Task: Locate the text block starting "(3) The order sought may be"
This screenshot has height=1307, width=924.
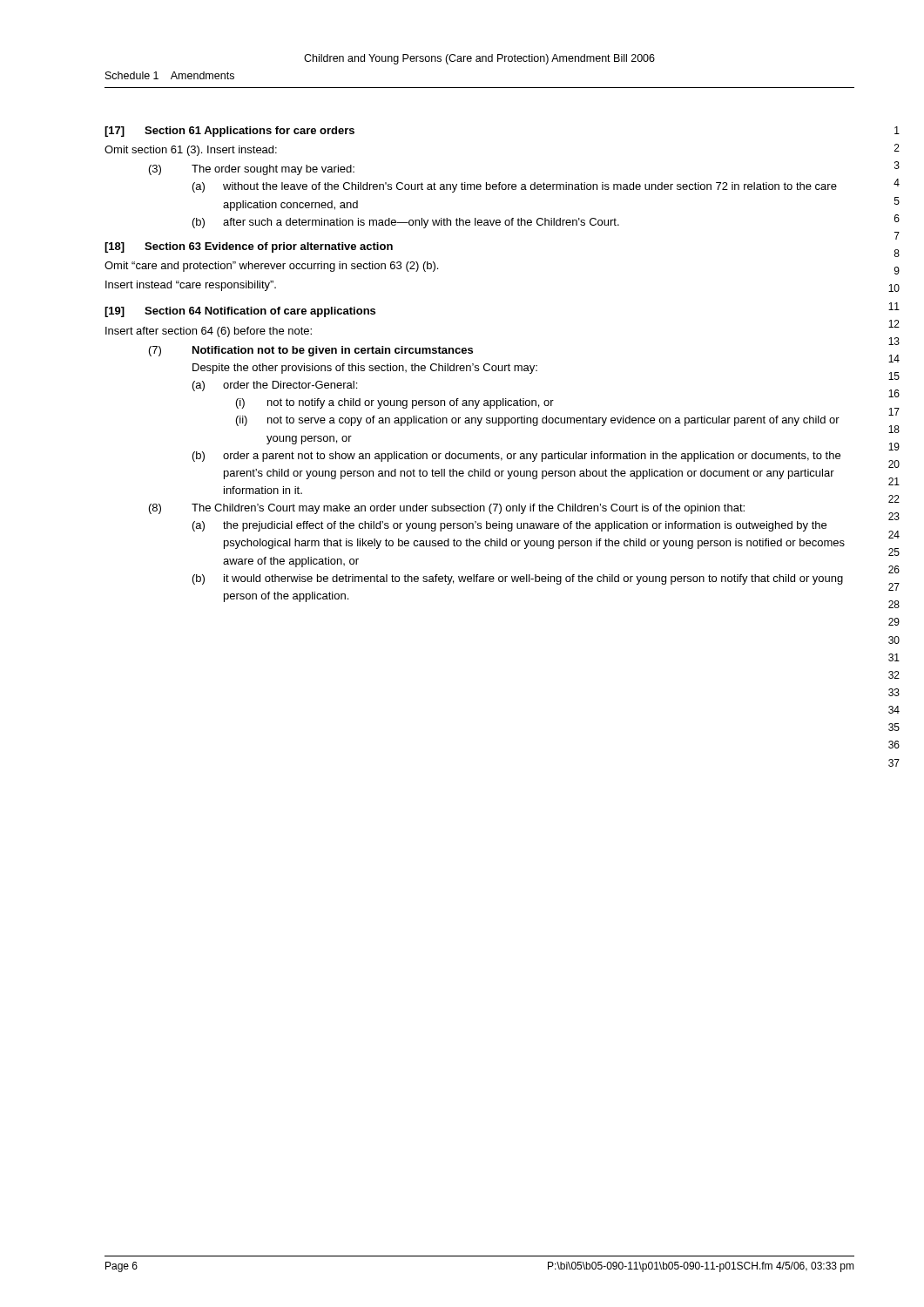Action: 252,169
